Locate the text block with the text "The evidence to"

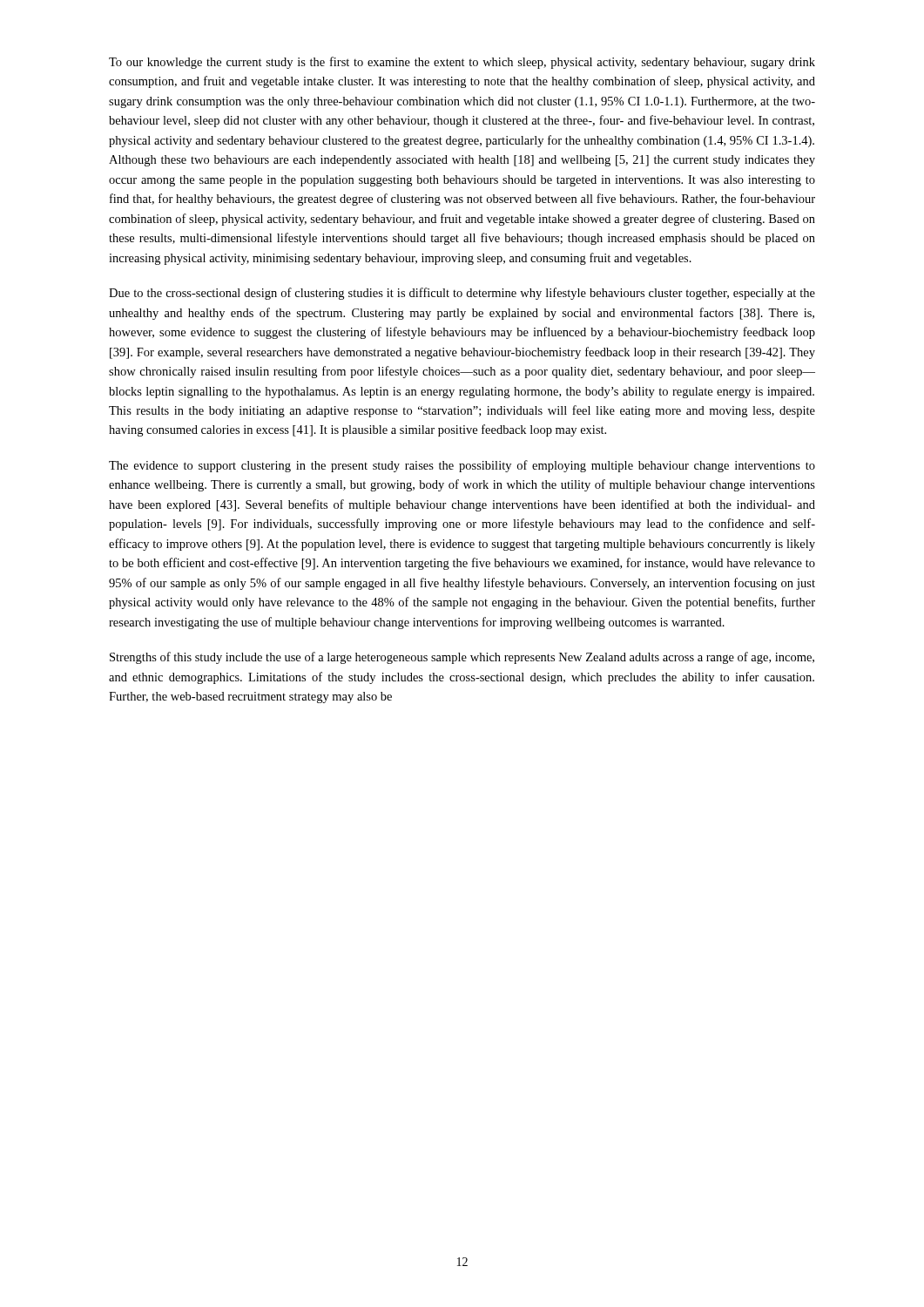coord(462,544)
